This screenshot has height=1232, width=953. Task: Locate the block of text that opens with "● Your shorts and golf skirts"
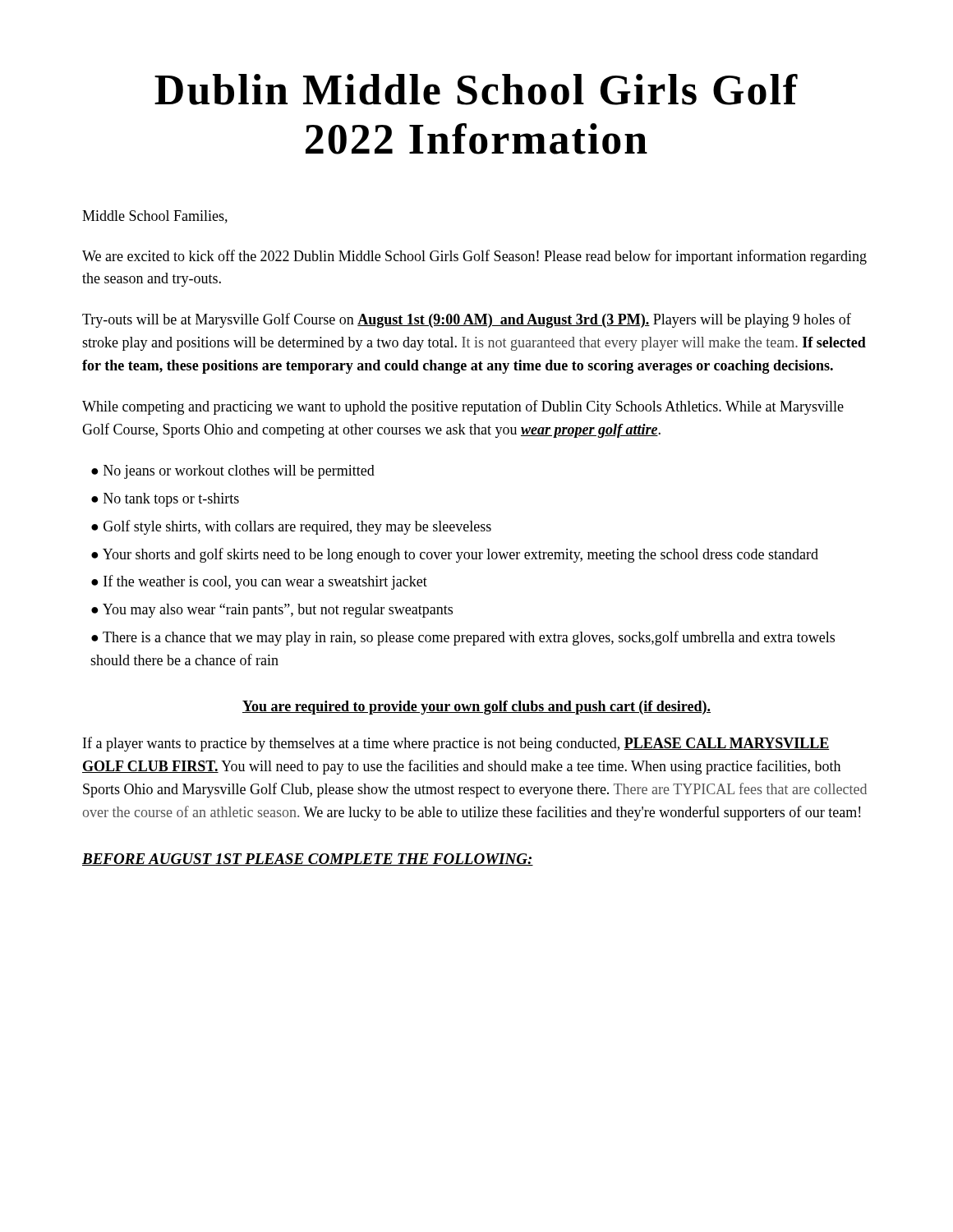(x=454, y=554)
